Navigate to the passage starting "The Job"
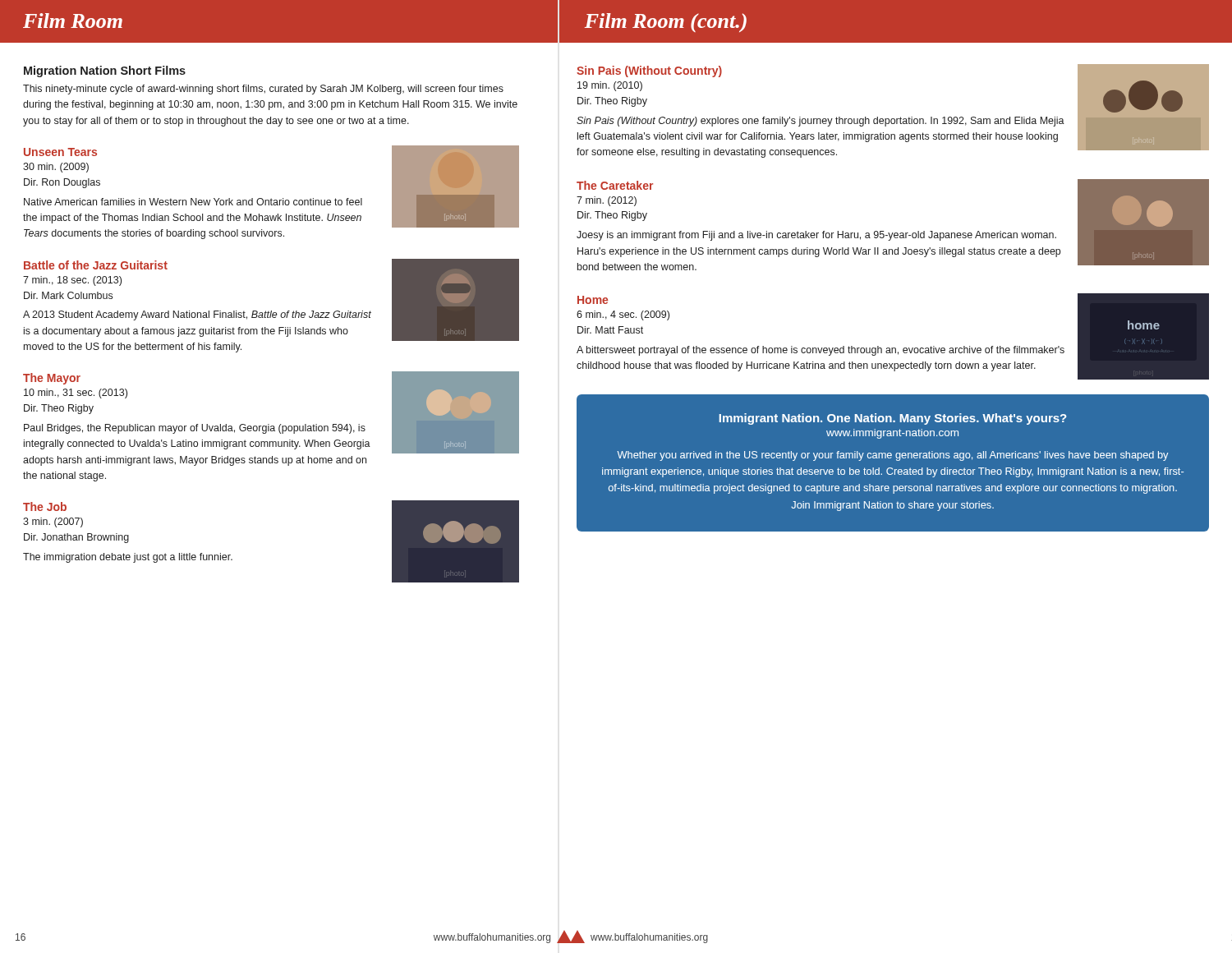 tap(45, 507)
